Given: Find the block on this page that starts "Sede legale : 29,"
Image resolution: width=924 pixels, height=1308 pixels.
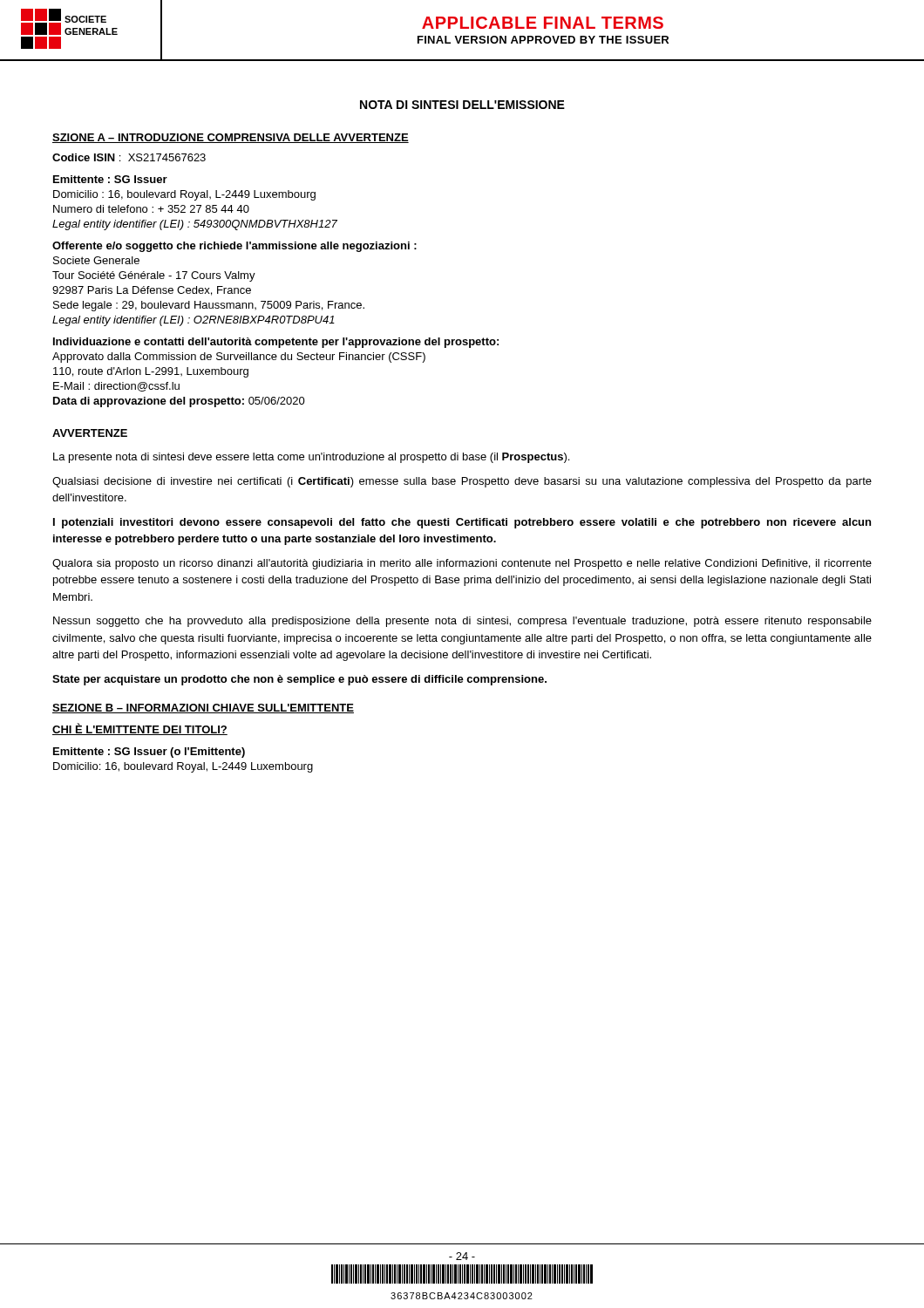Looking at the screenshot, I should 209,305.
